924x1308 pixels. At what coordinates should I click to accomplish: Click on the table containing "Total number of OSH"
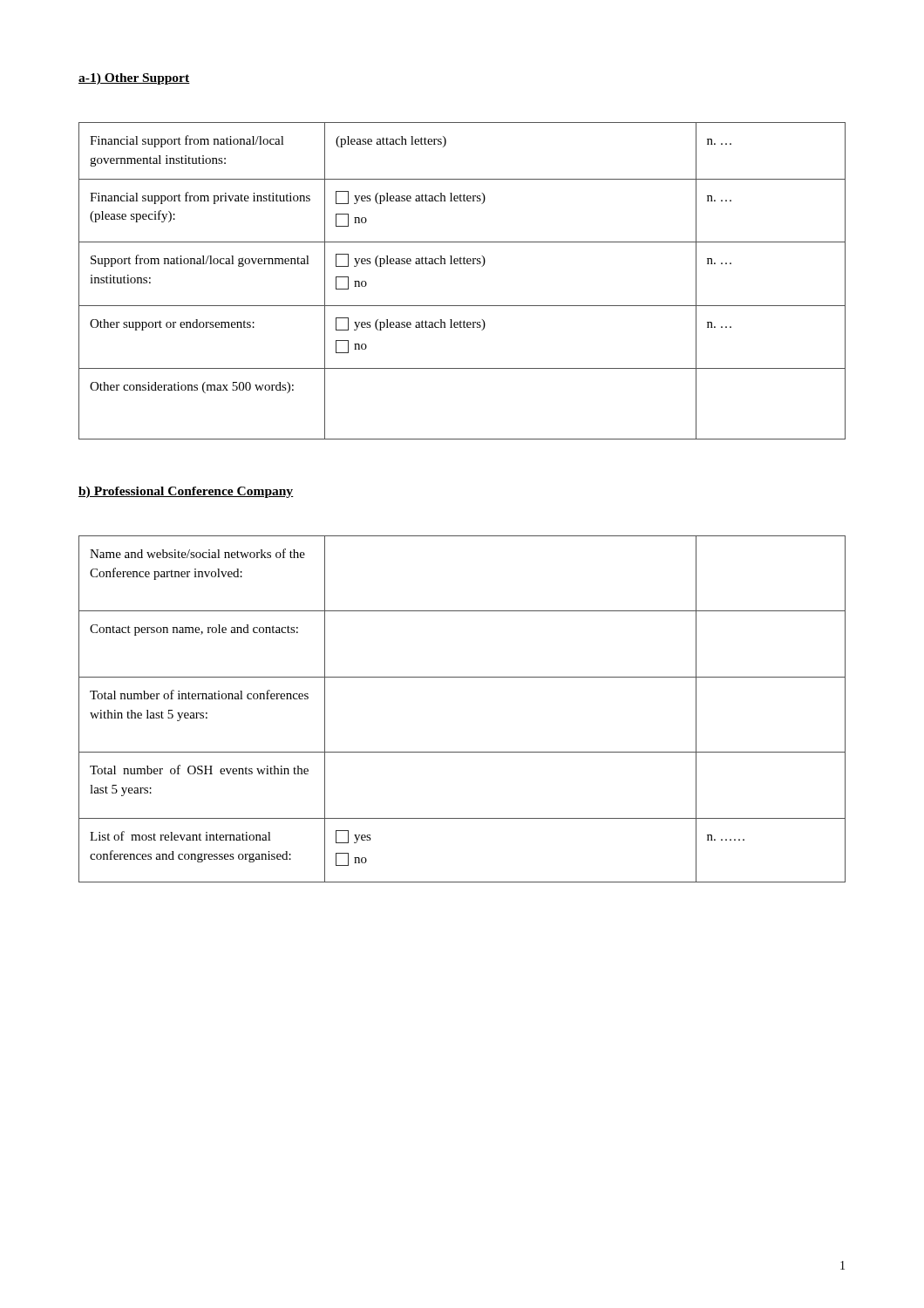[462, 709]
